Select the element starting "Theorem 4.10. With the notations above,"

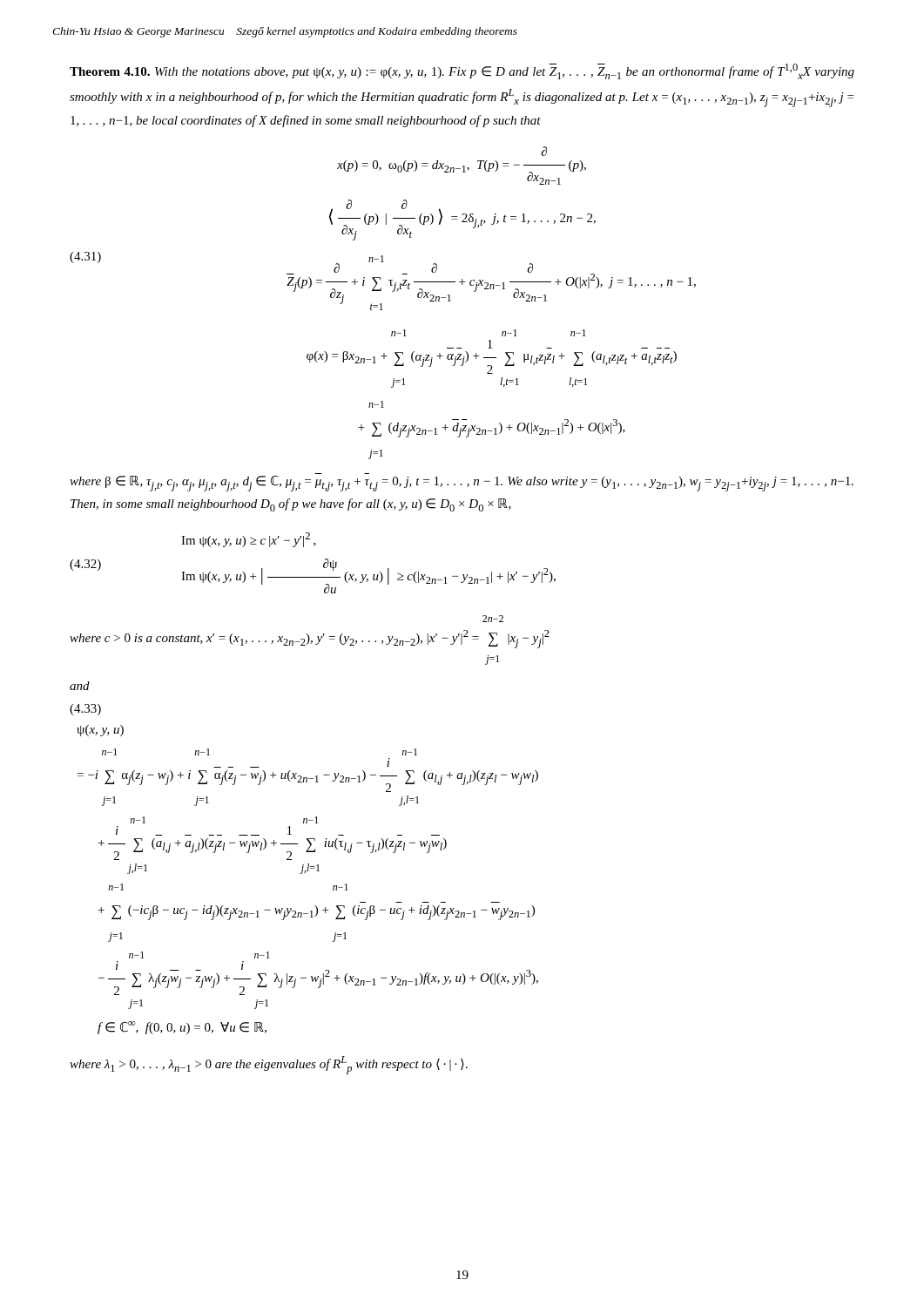coord(462,94)
